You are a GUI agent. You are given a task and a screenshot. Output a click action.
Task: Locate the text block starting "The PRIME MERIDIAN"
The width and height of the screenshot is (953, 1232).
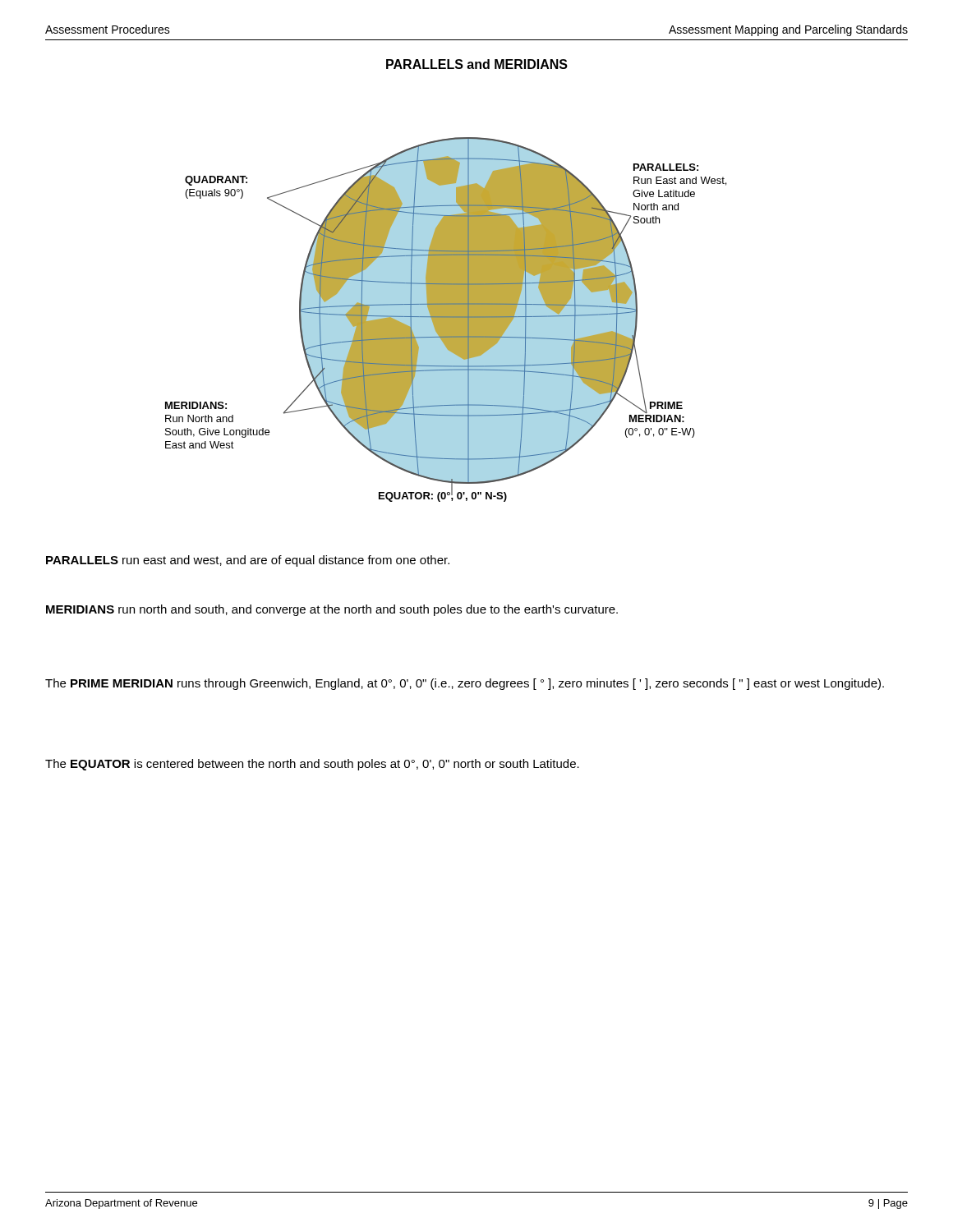point(465,683)
